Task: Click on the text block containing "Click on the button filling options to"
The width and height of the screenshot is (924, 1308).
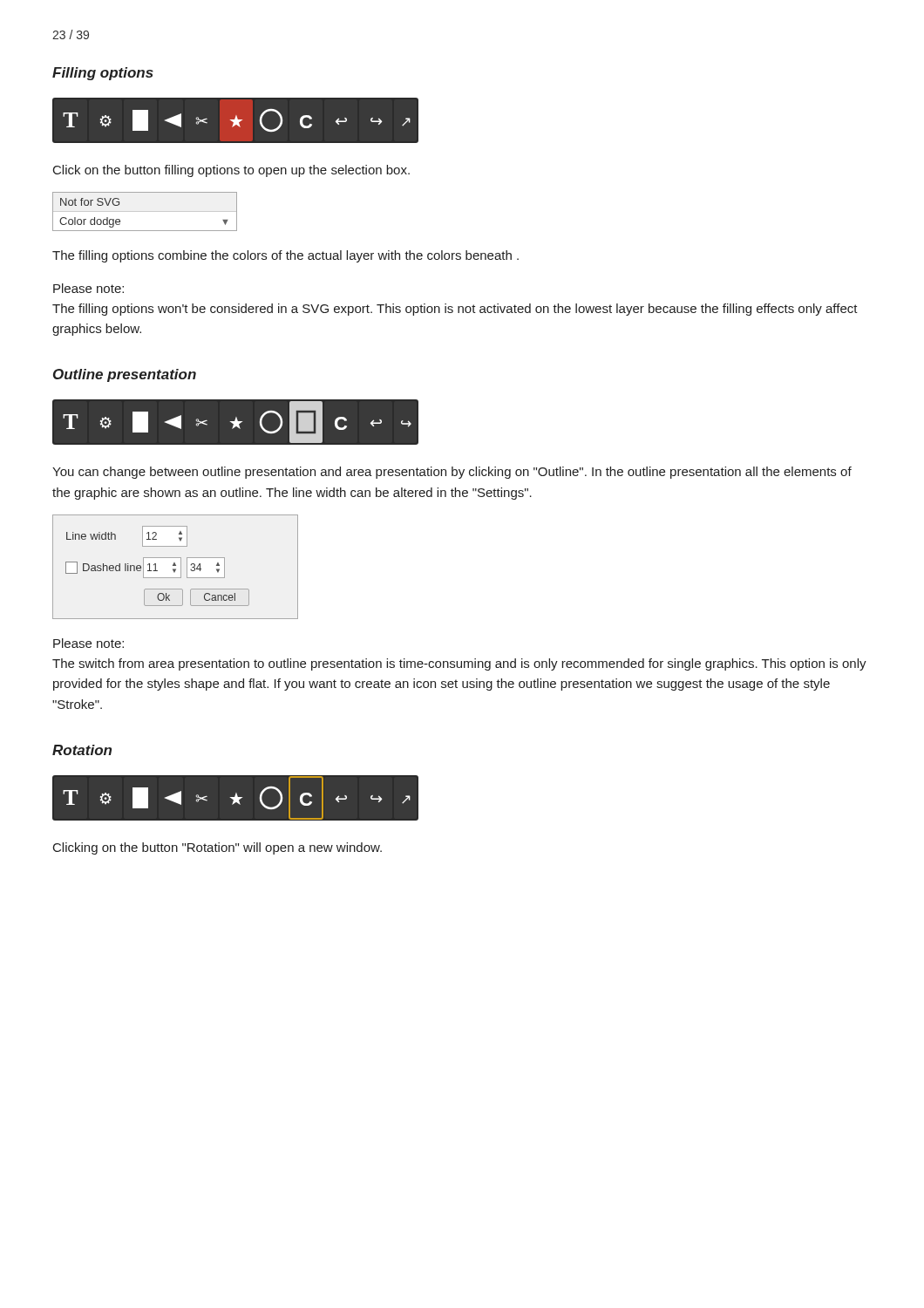Action: pos(231,170)
